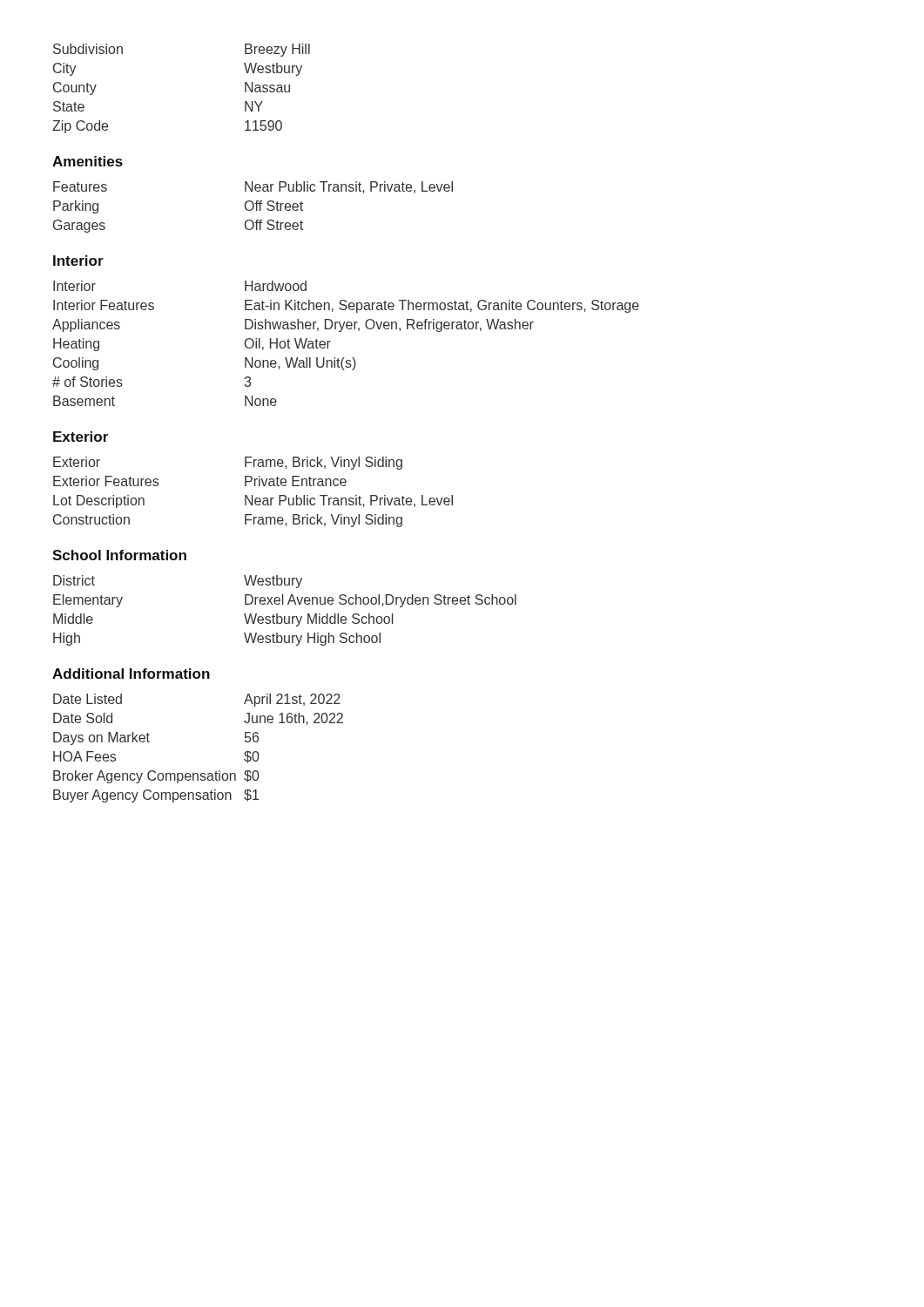Point to the block beginning "AppliancesDishwasher, Dryer, Oven, Refrigerator,"
Image resolution: width=924 pixels, height=1307 pixels.
point(462,325)
